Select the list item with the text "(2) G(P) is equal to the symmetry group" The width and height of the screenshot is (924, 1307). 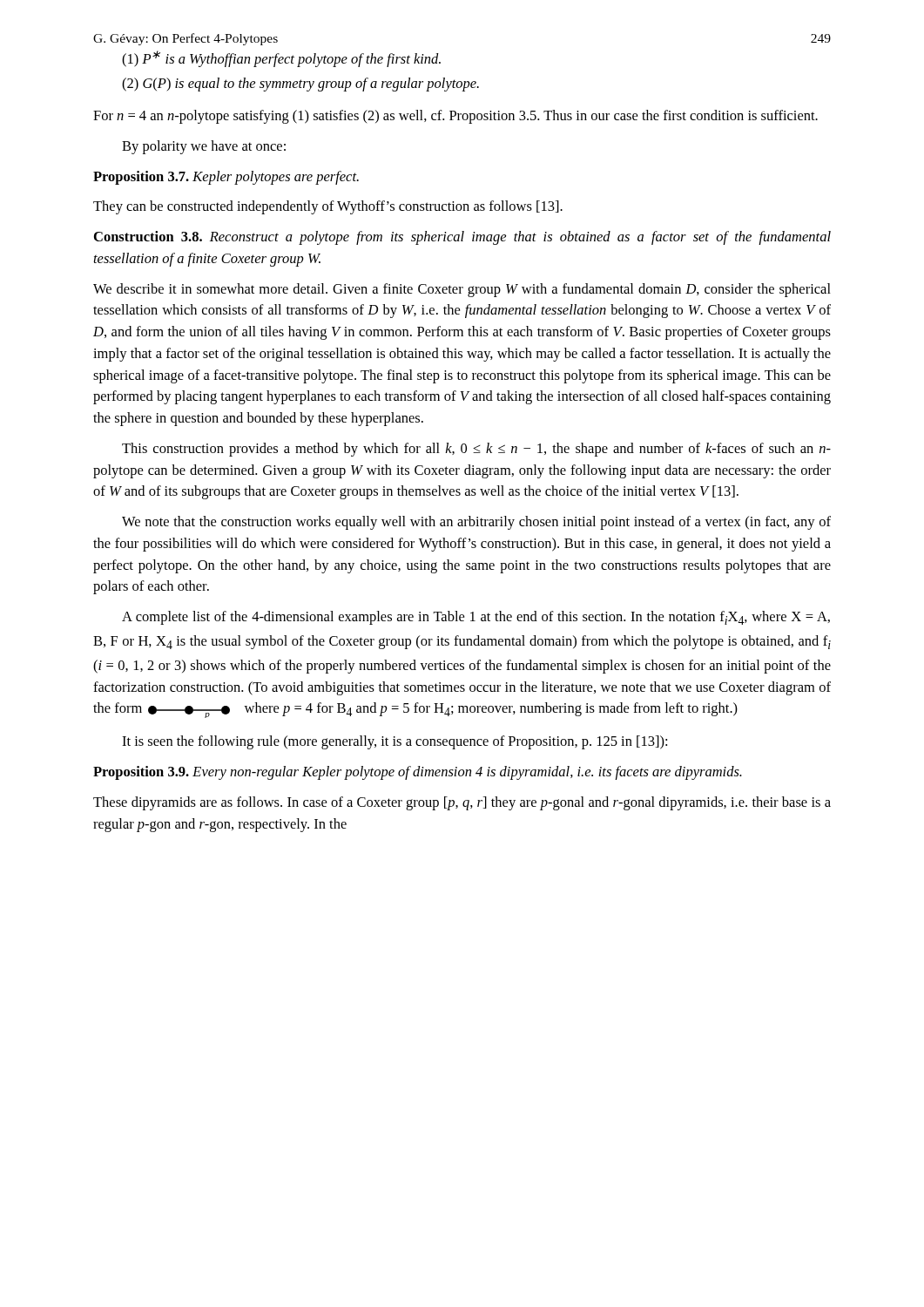point(301,83)
